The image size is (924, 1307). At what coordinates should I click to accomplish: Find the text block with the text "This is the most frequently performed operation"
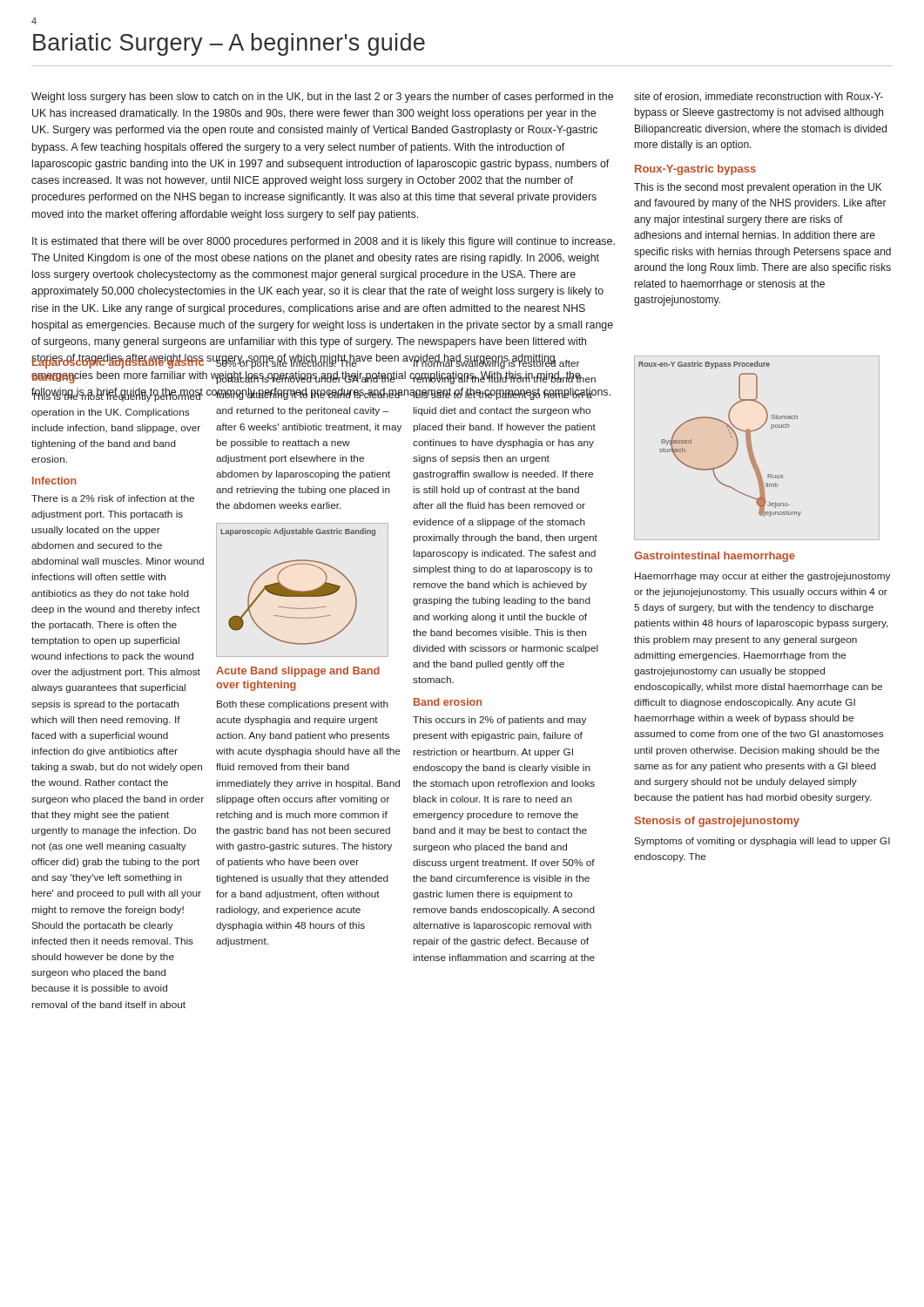point(116,428)
